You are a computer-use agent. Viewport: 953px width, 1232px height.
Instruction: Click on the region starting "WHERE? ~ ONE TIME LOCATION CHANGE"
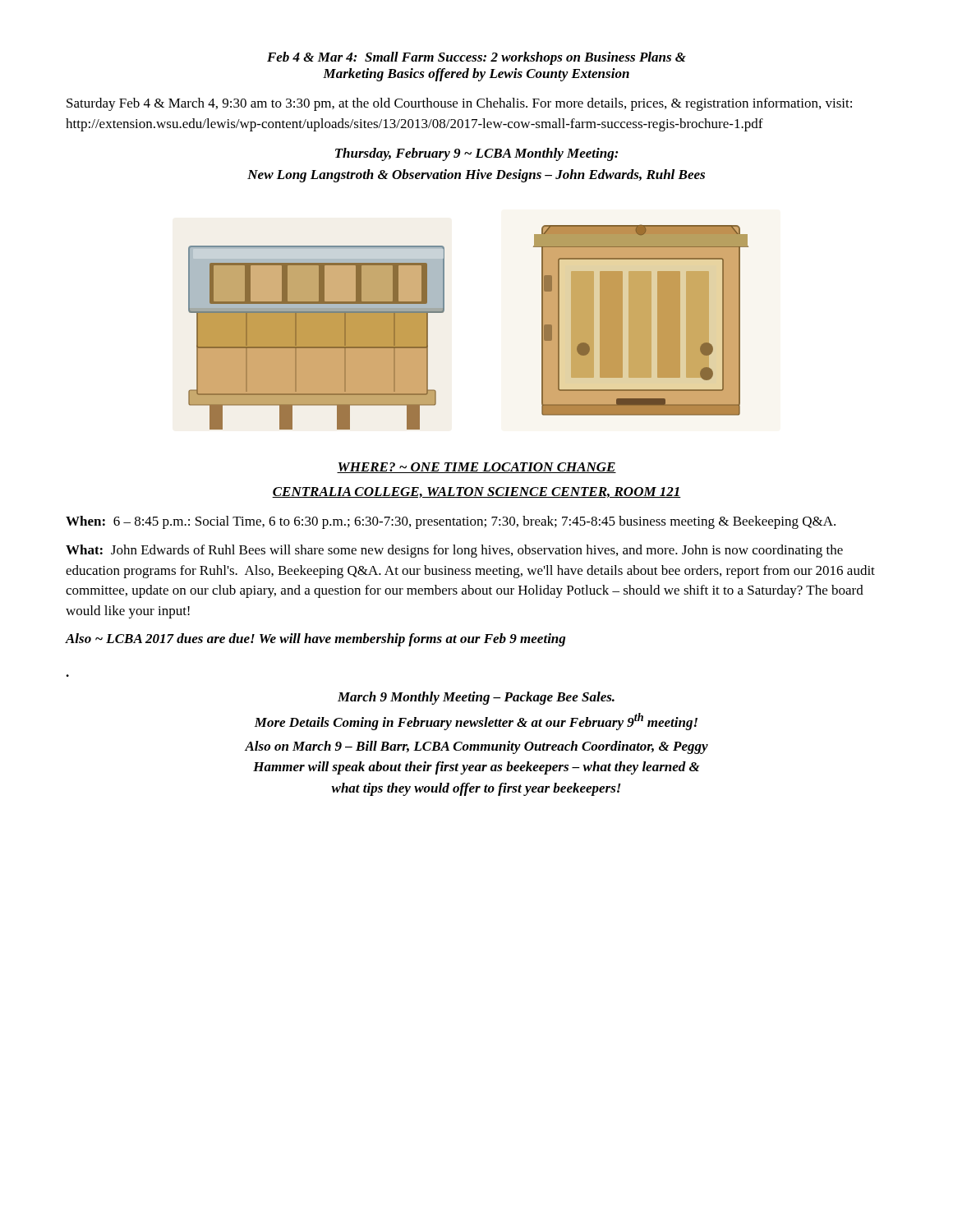tap(476, 467)
